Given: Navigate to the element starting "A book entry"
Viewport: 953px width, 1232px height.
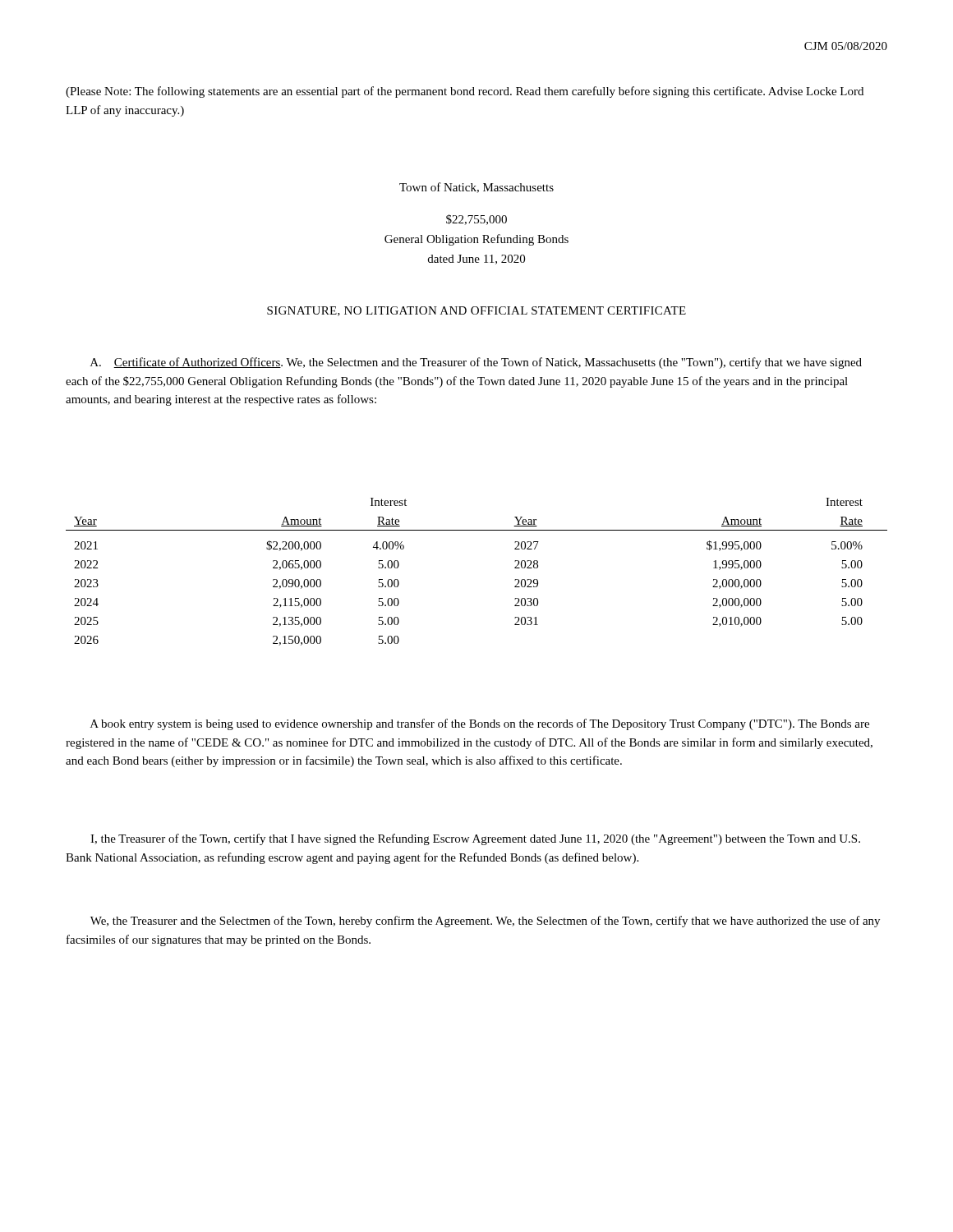Looking at the screenshot, I should tap(469, 742).
